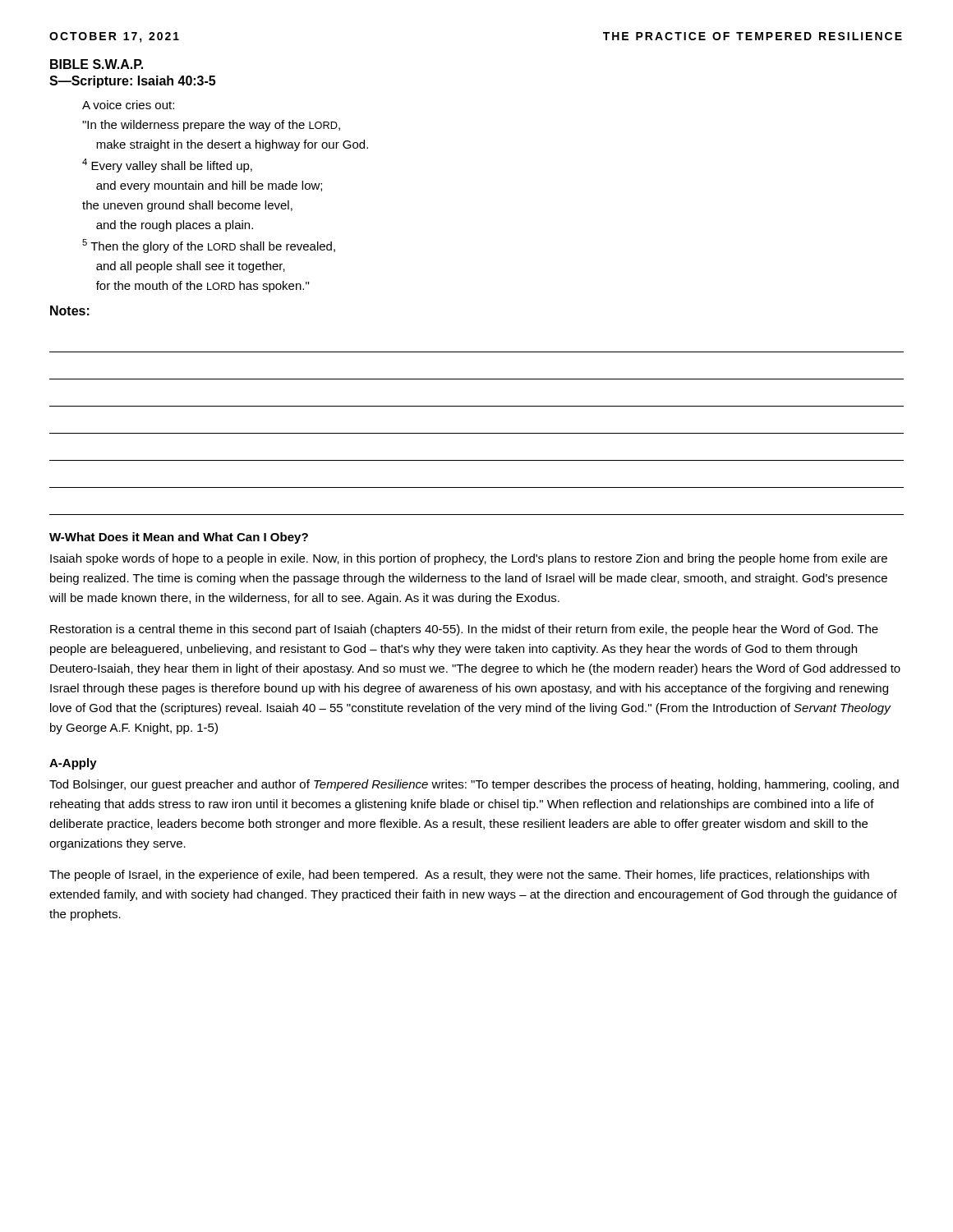Point to "S—Scripture: Isaiah 40:3-5"
The image size is (953, 1232).
133,81
